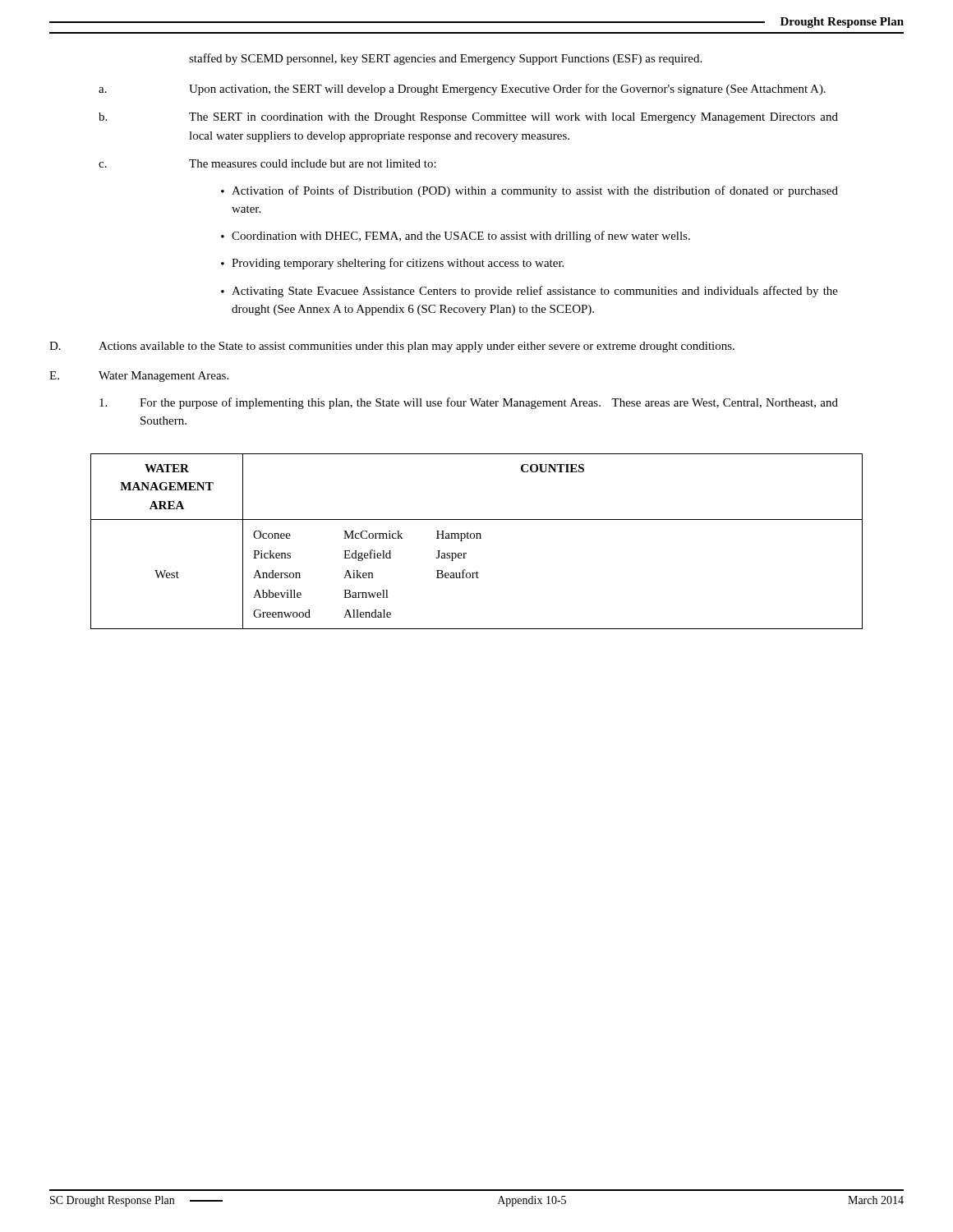Viewport: 953px width, 1232px height.
Task: Point to the text starting "b. The SERT in coordination with"
Action: point(476,126)
